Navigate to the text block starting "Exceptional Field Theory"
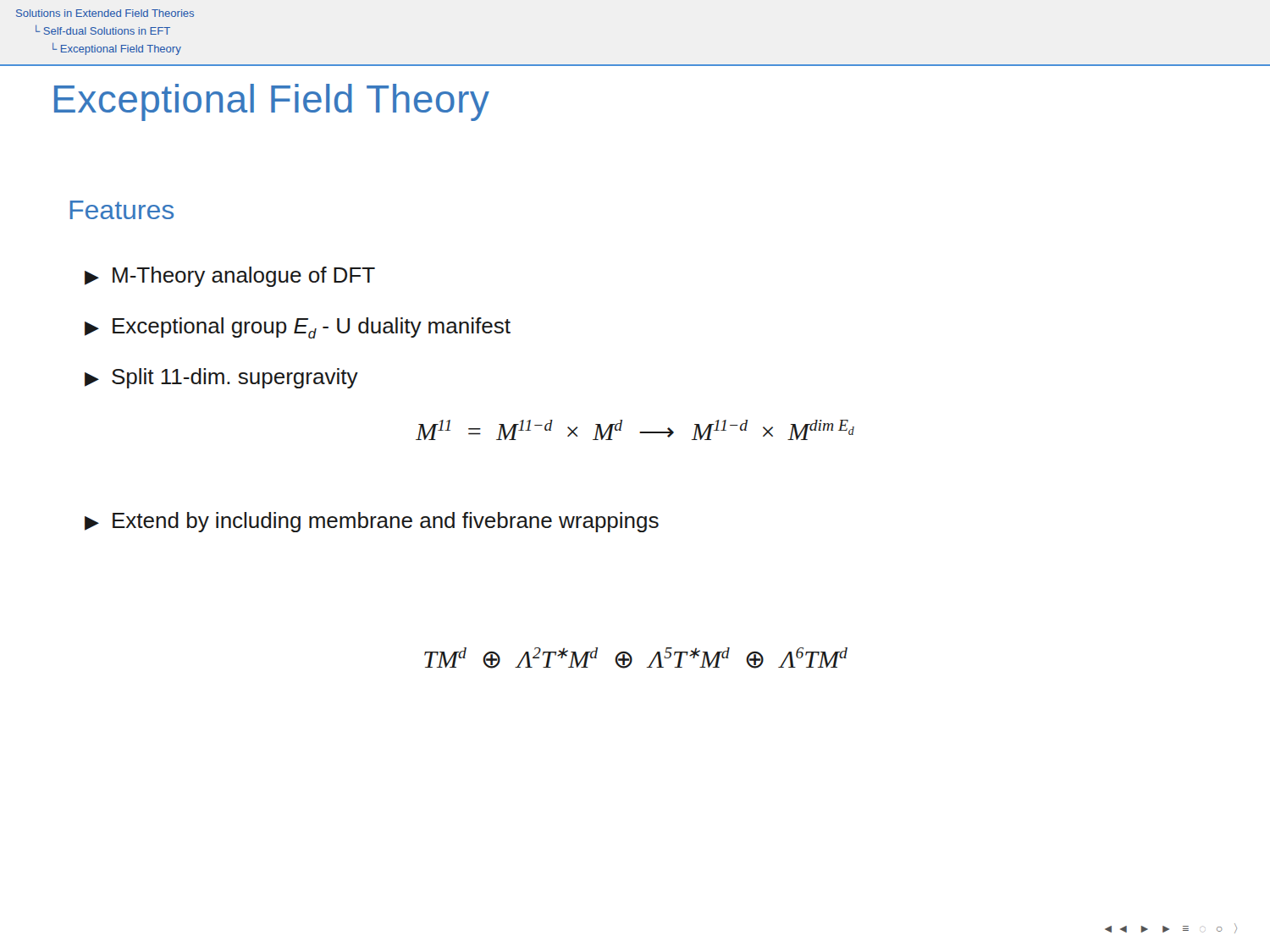The height and width of the screenshot is (952, 1270). pyautogui.click(x=270, y=99)
